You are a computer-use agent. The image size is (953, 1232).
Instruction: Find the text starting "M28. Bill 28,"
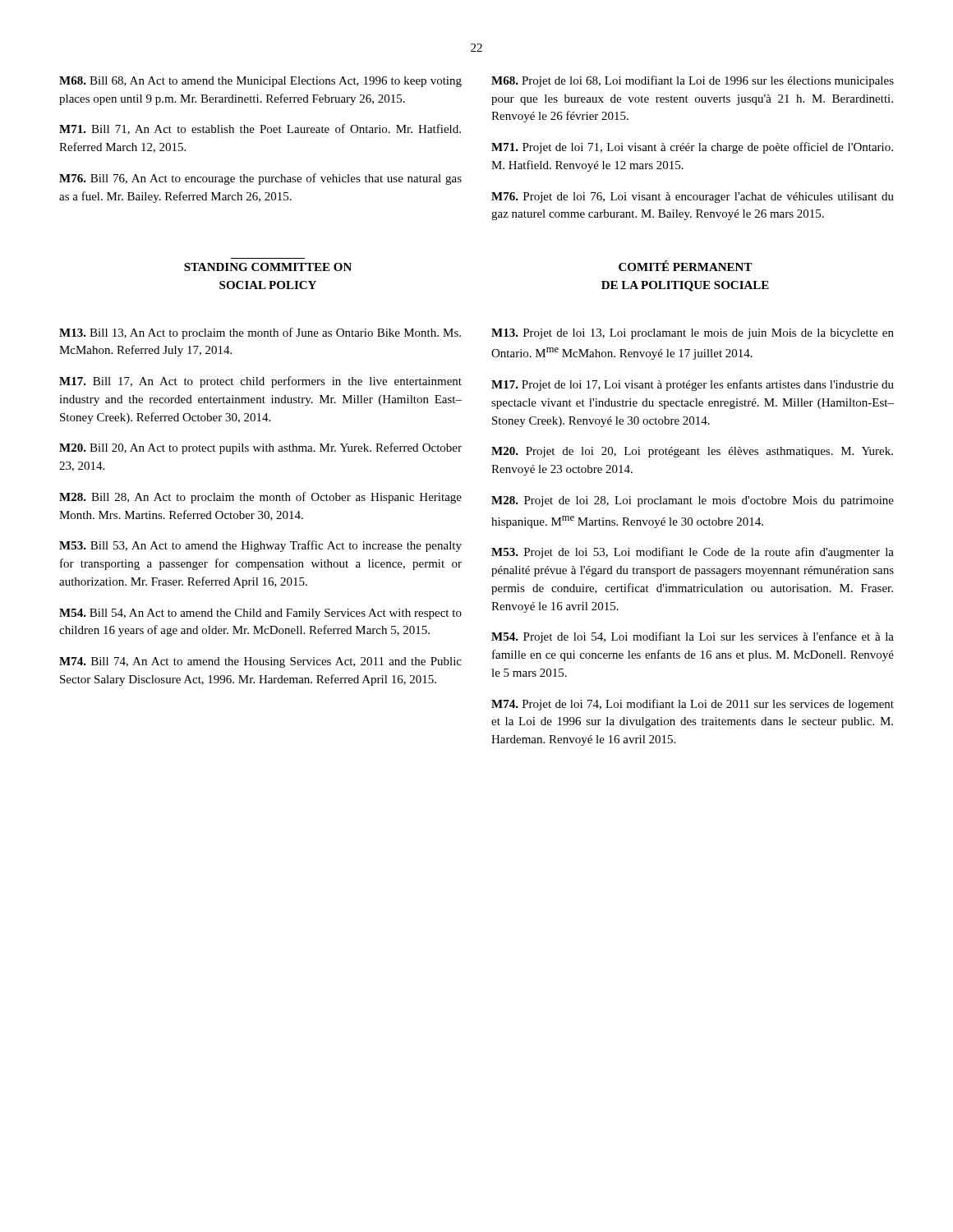click(x=260, y=506)
